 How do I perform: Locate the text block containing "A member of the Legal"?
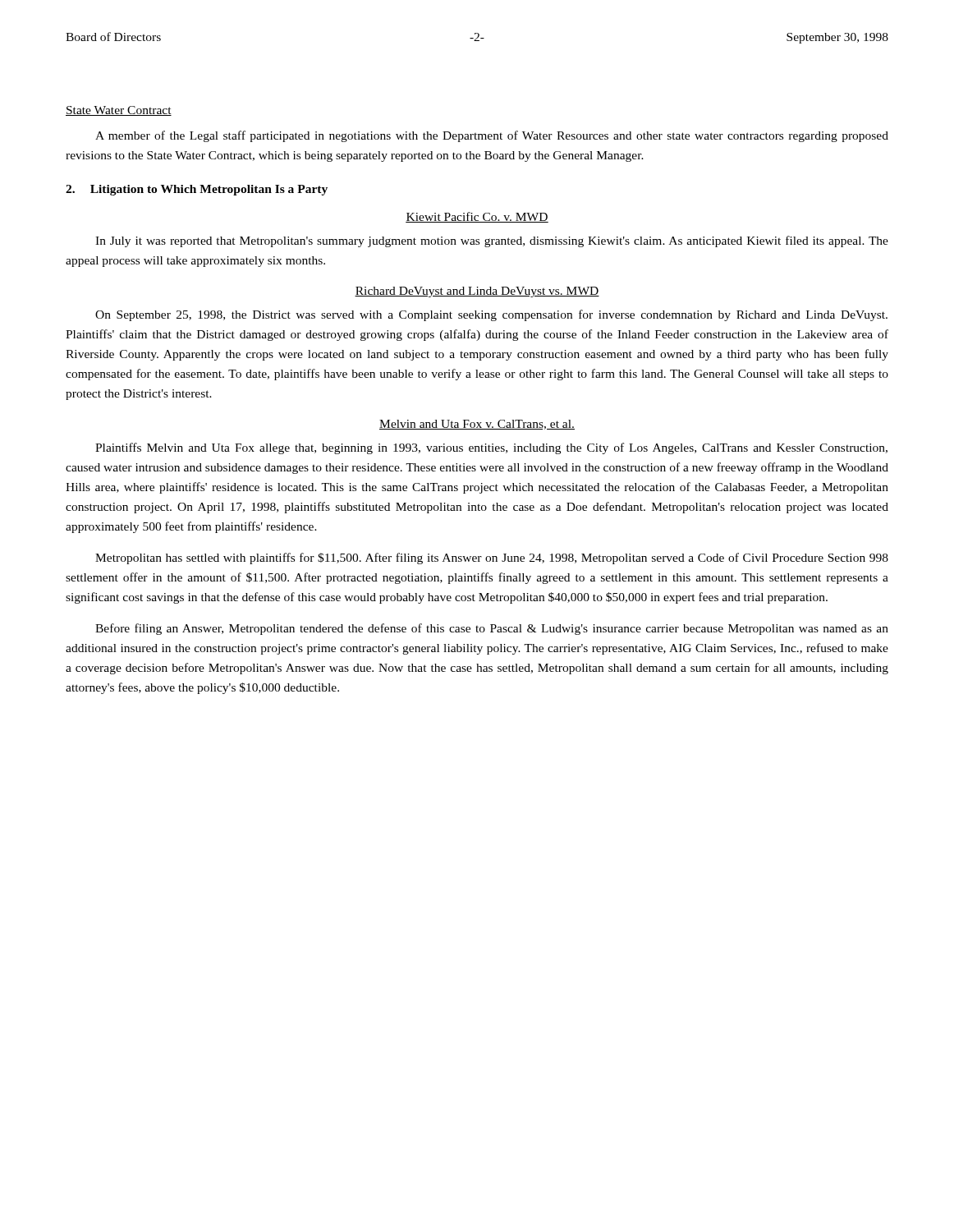click(x=477, y=145)
